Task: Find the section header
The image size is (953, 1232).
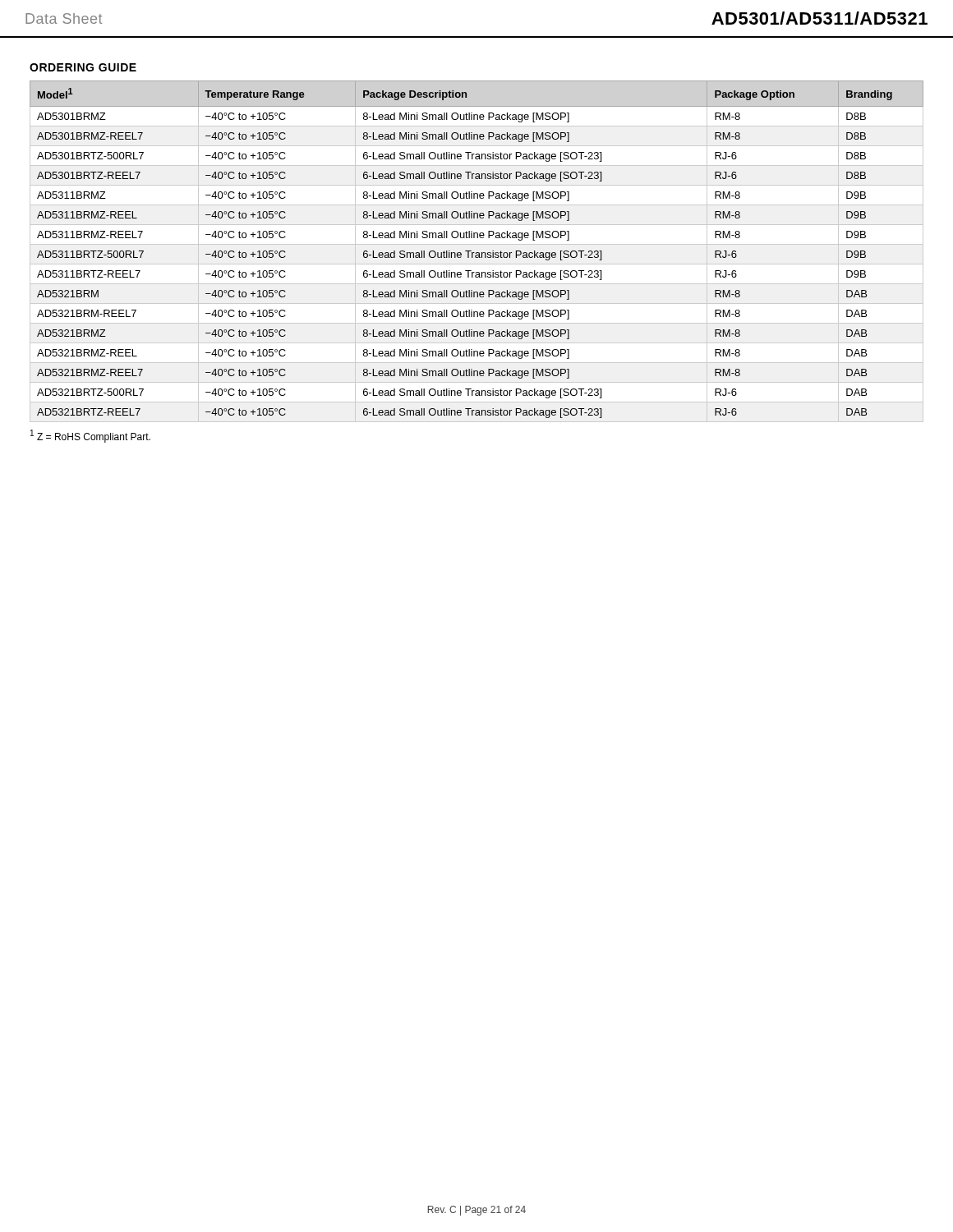Action: tap(83, 67)
